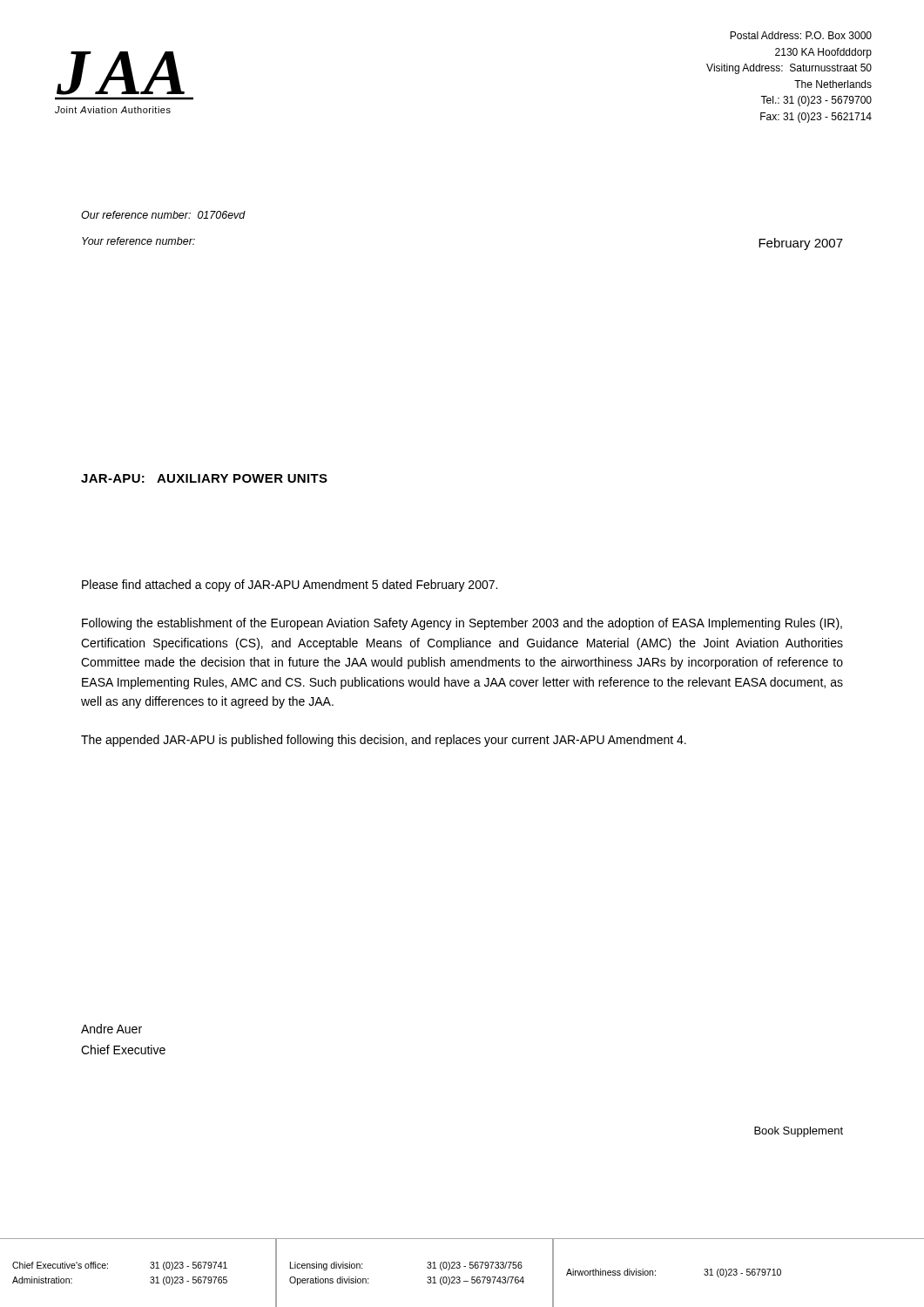Point to the block starting "Our reference number:"
The width and height of the screenshot is (924, 1307).
pos(163,215)
